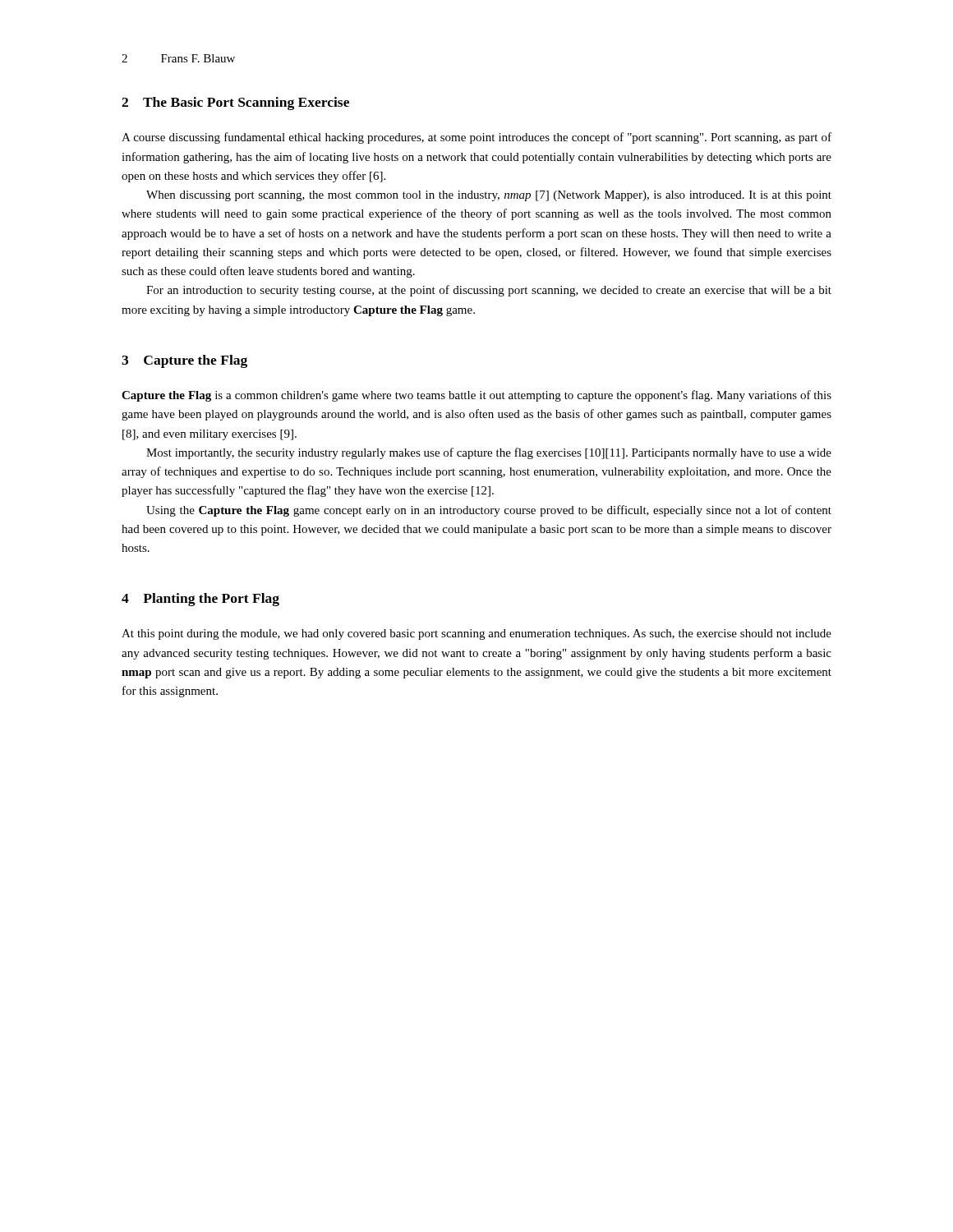Click on the text block that reads "Capture the Flag"
This screenshot has height=1232, width=953.
(476, 472)
